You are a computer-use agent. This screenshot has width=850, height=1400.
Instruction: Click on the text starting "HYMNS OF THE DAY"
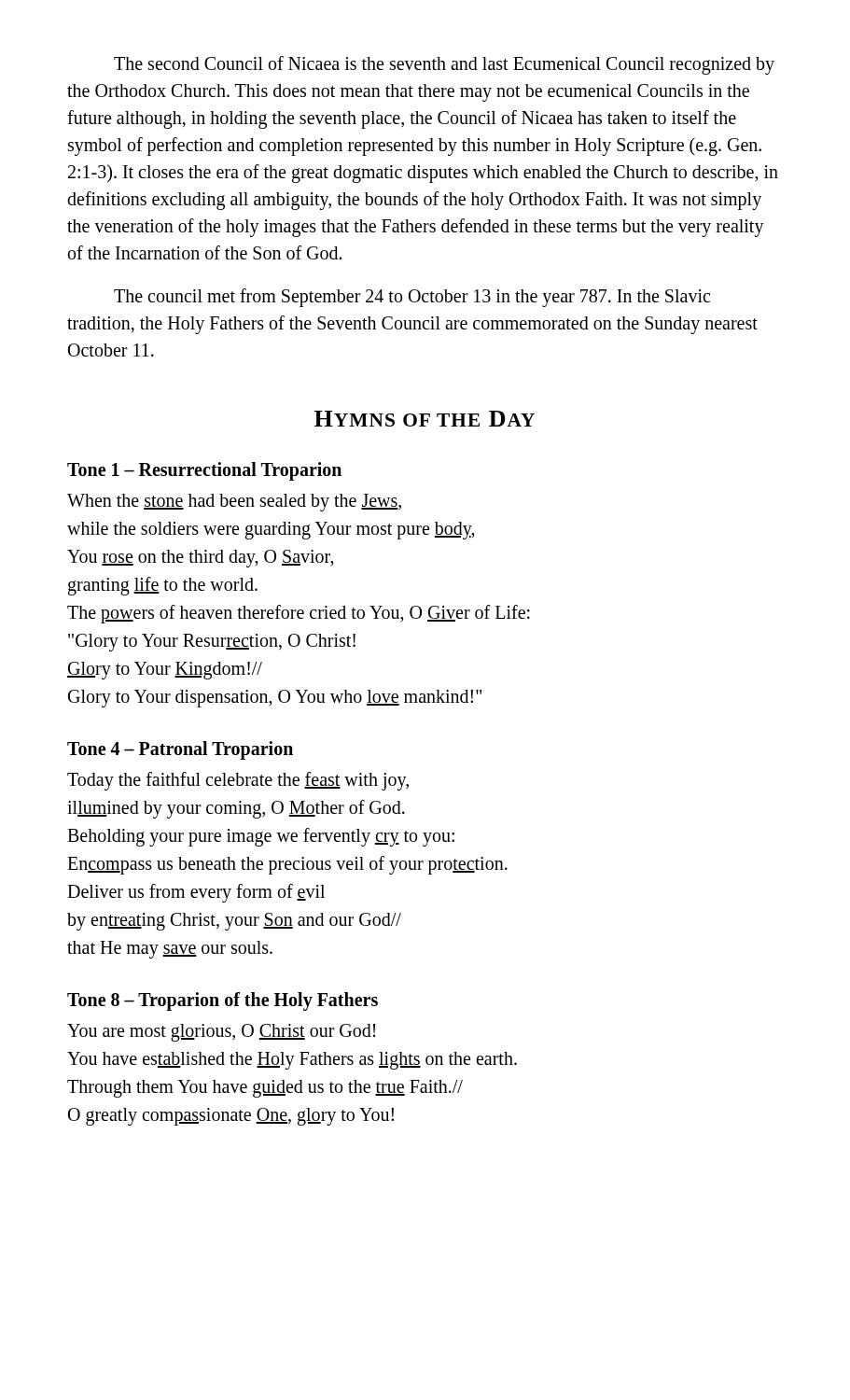(x=425, y=419)
